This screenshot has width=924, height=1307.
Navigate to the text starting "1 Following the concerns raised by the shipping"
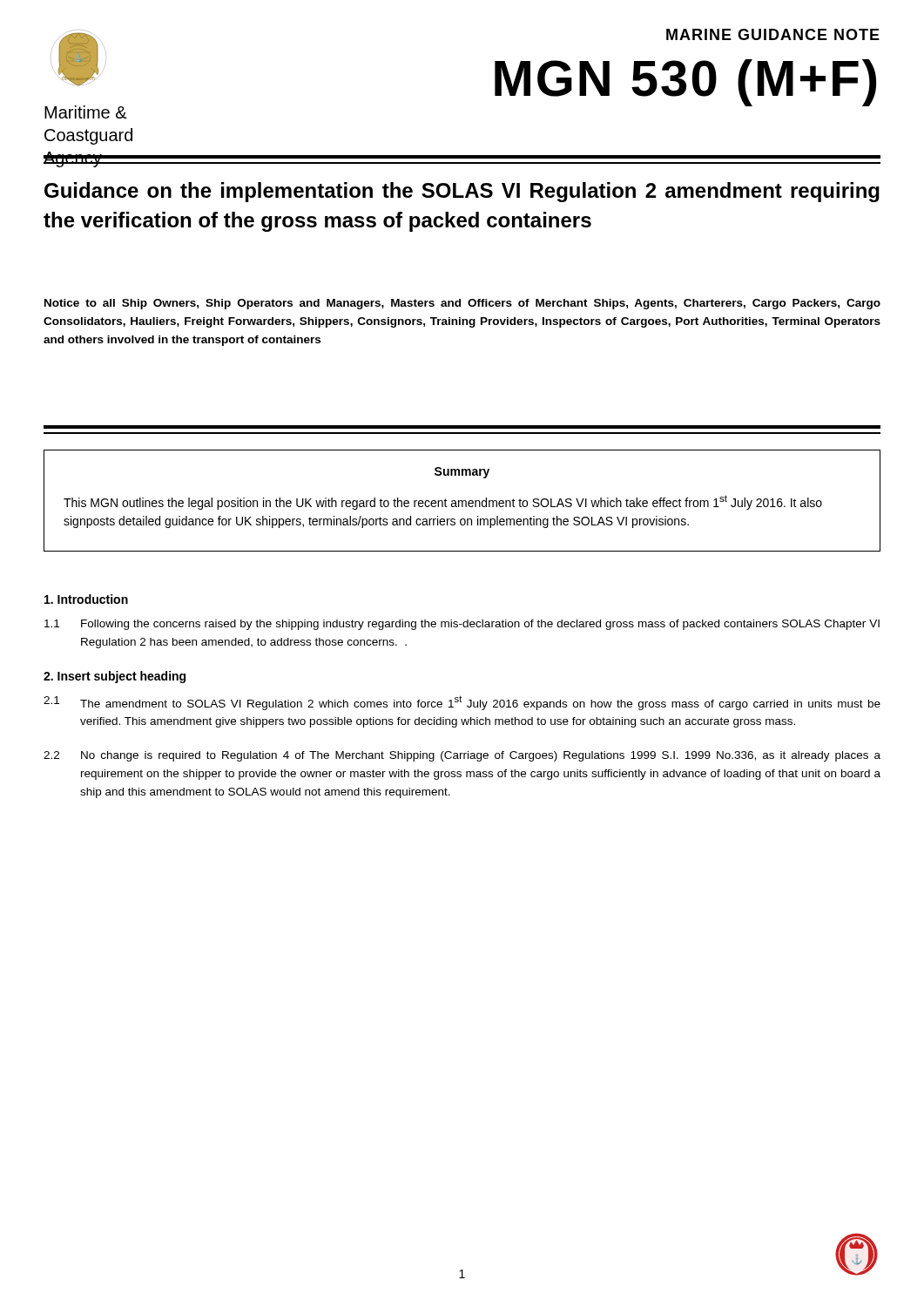(462, 633)
